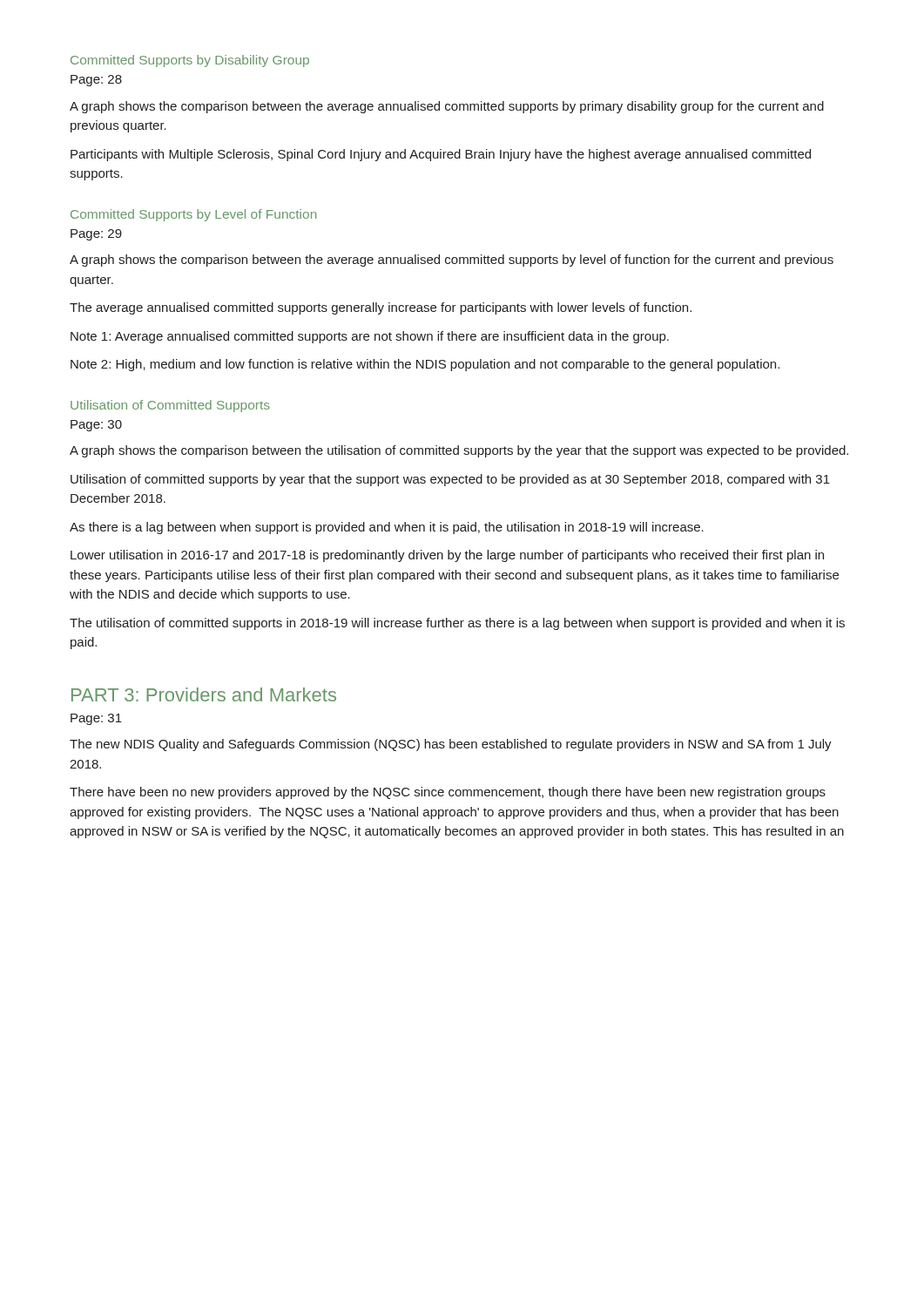Viewport: 924px width, 1307px height.
Task: Find the text block with the text "As there is a"
Action: (387, 526)
